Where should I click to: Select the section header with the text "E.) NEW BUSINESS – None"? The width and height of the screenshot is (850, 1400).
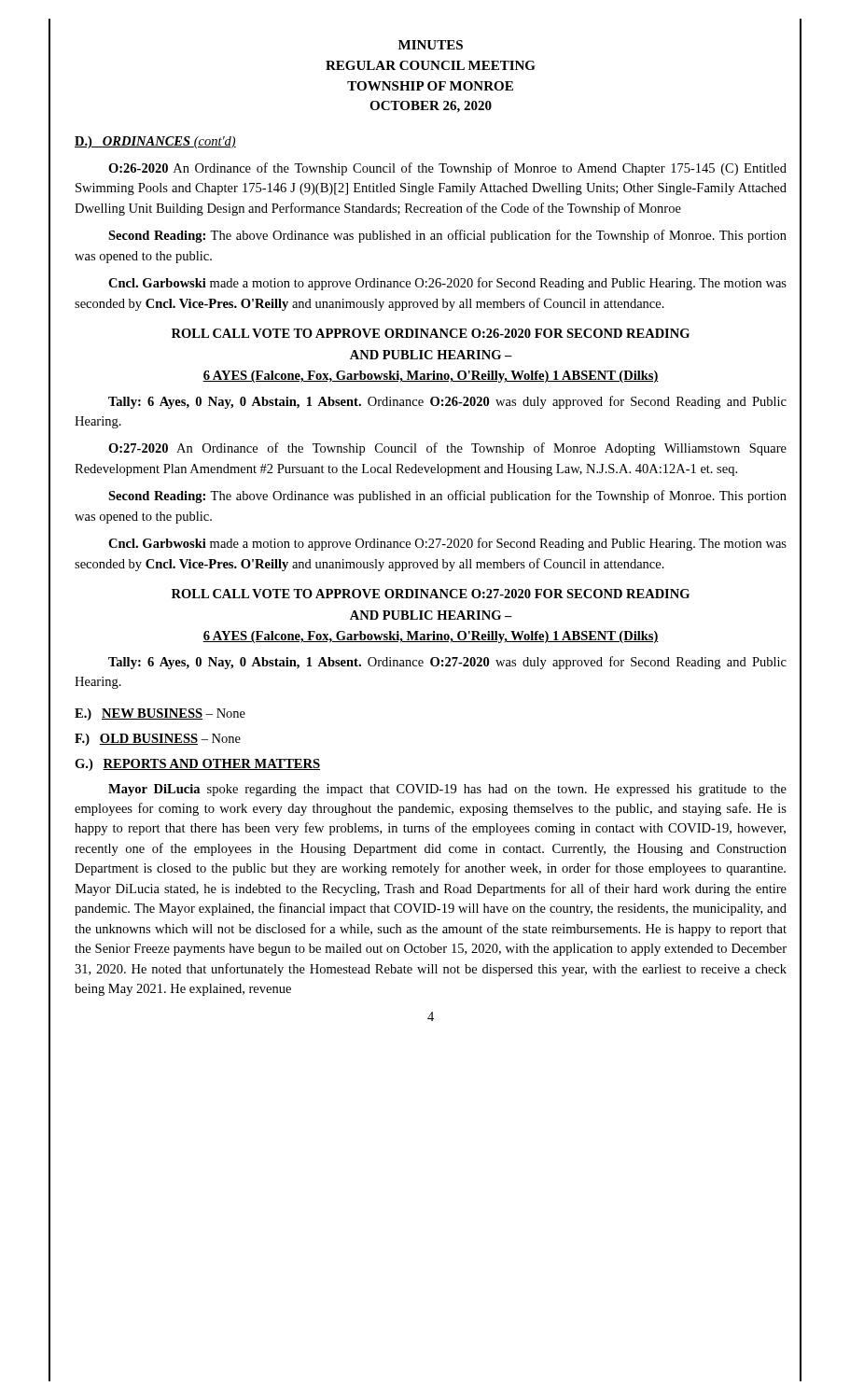coord(160,713)
